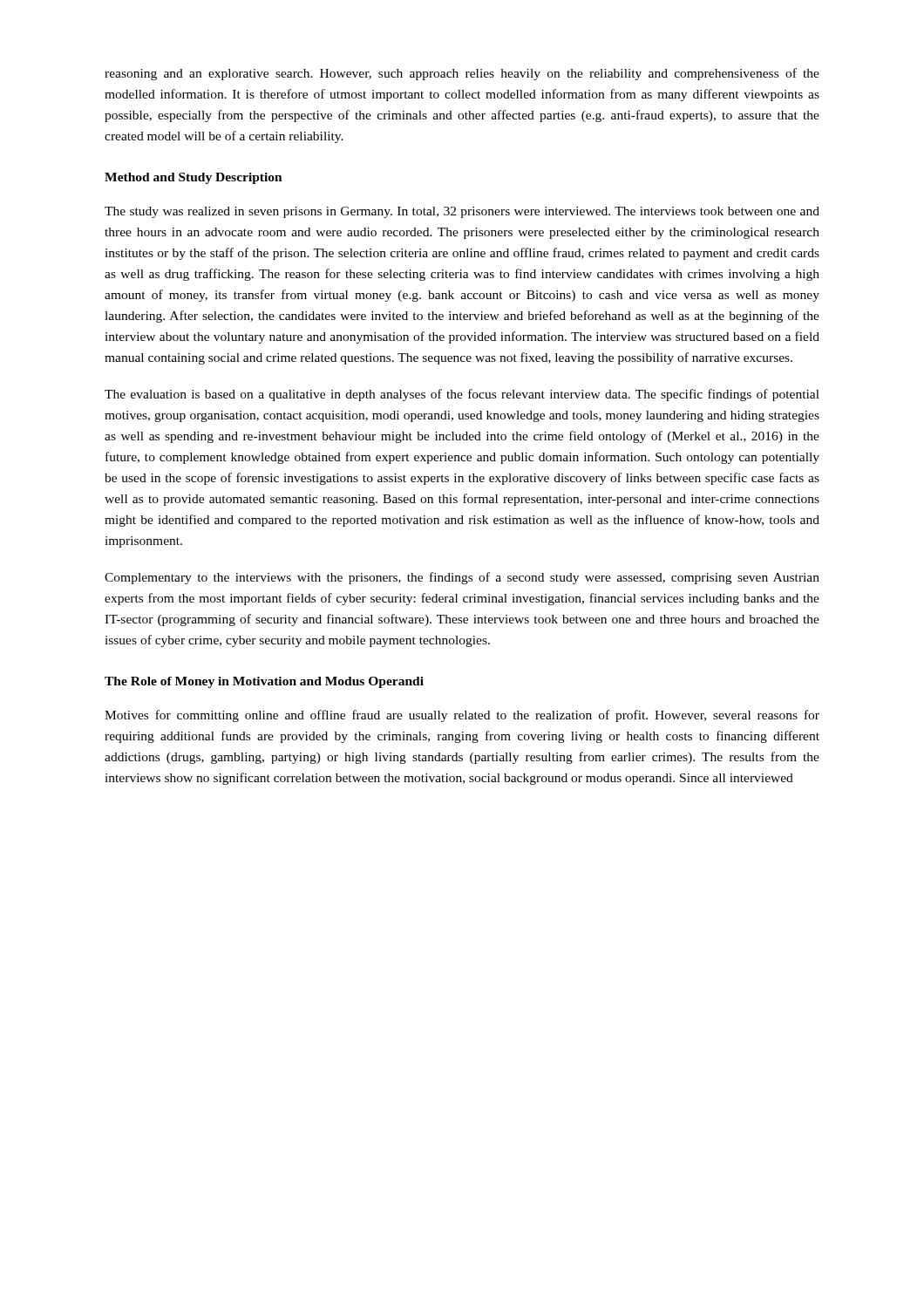The height and width of the screenshot is (1308, 924).
Task: Find the section header with the text "The Role of Money in Motivation and Modus"
Action: tap(264, 681)
